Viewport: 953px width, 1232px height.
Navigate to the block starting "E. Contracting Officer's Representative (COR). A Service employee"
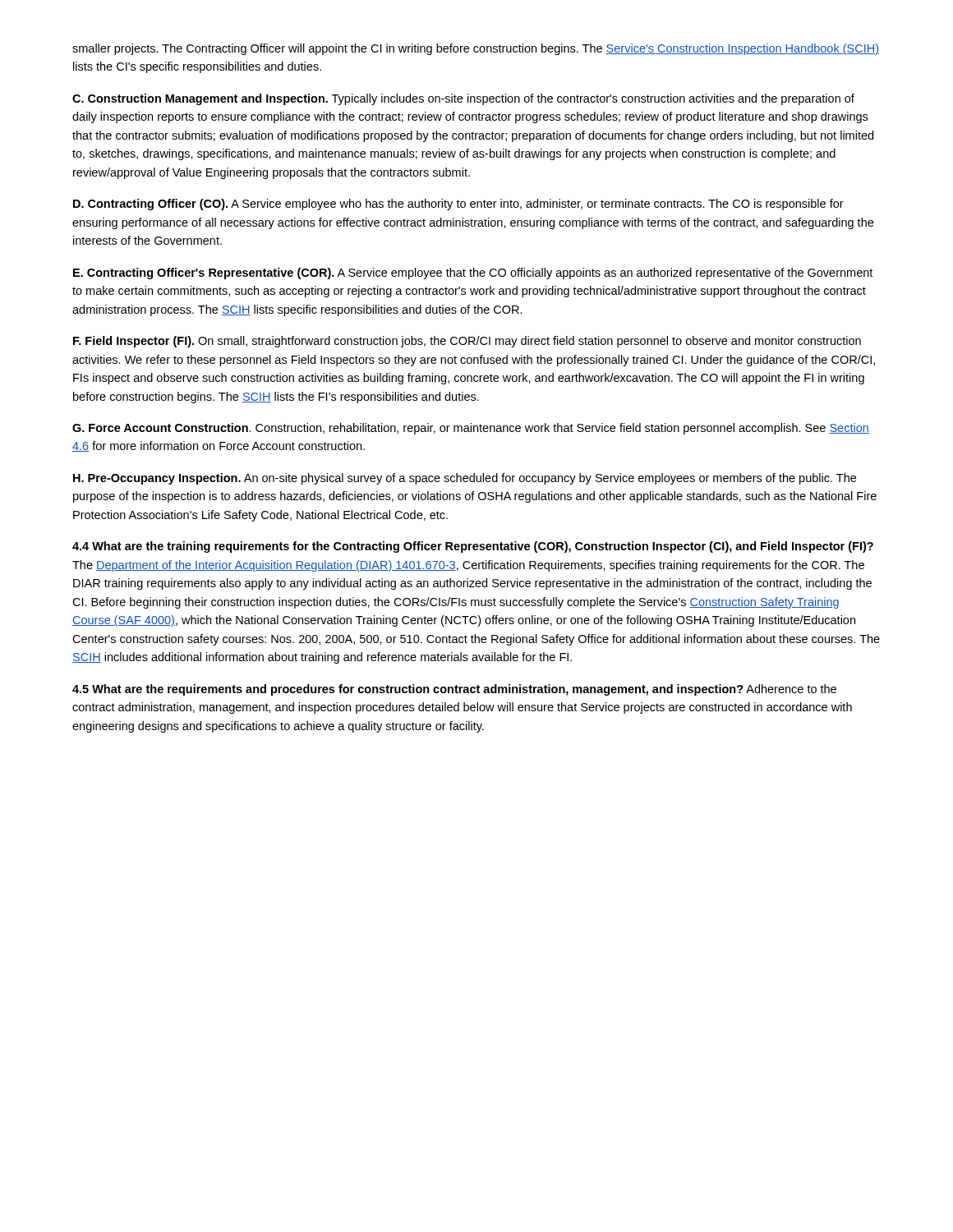pyautogui.click(x=473, y=291)
